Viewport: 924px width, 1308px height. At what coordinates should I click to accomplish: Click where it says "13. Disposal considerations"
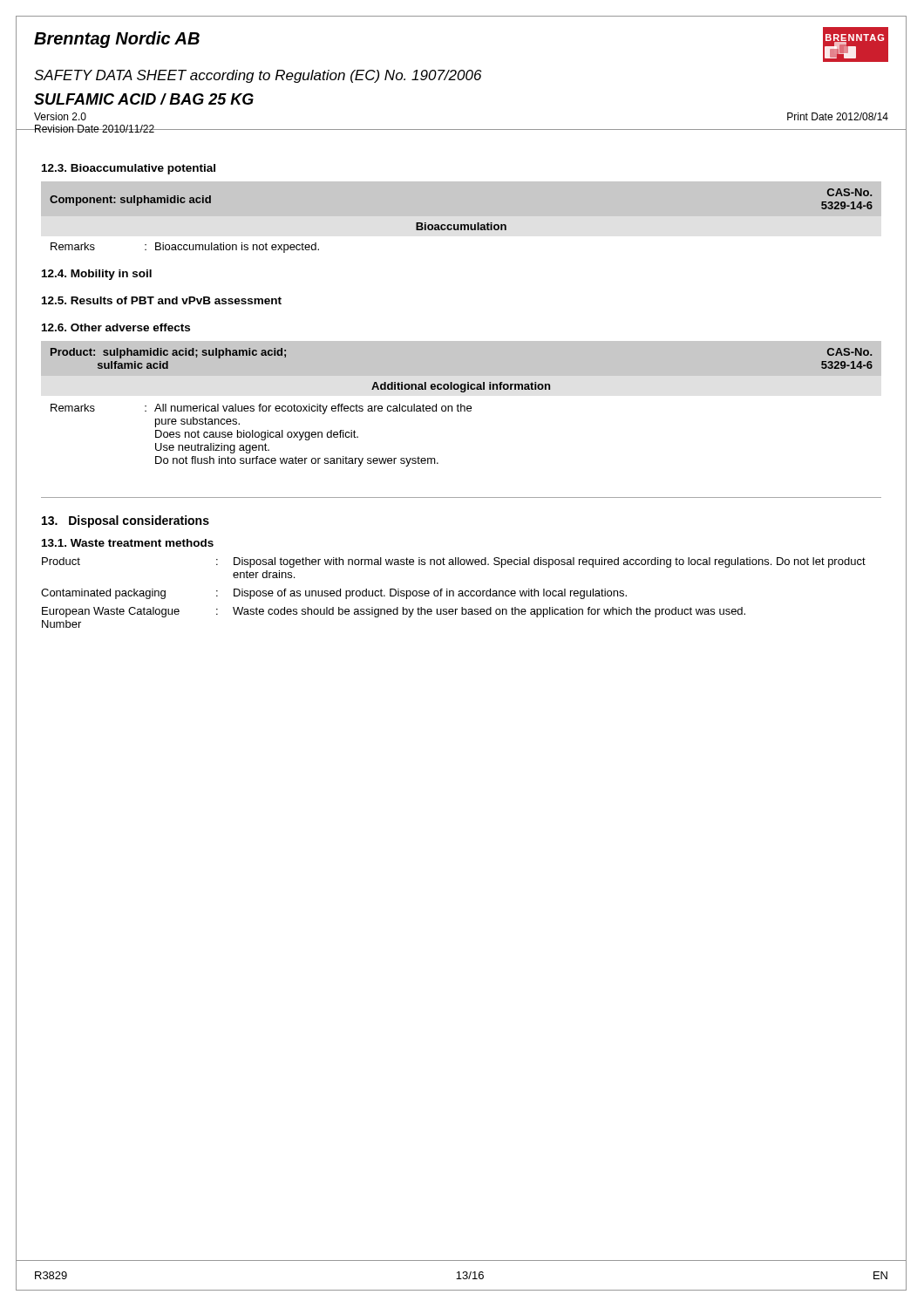click(125, 521)
